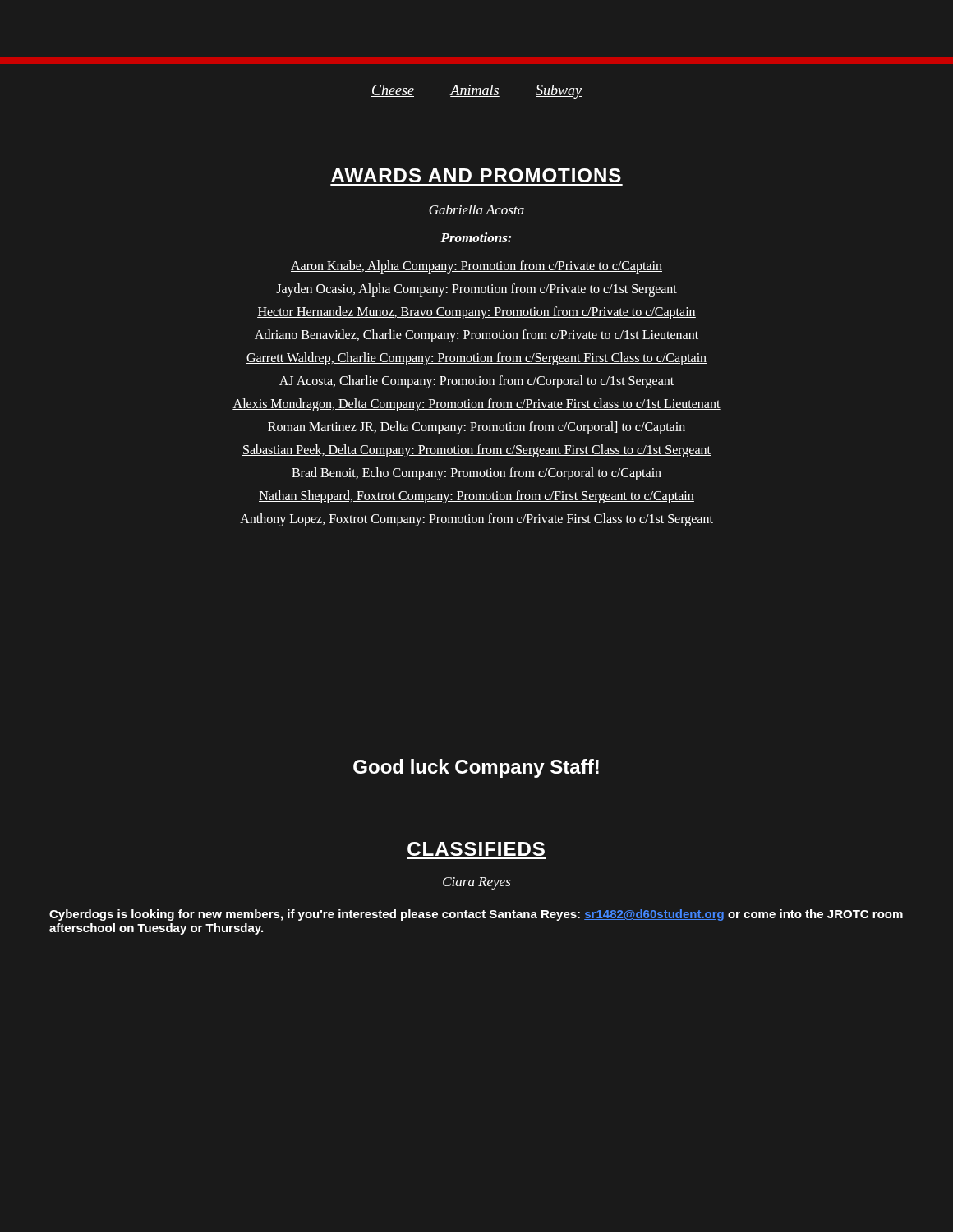The width and height of the screenshot is (953, 1232).
Task: Select the list item that reads "Garrett Waldrep, Charlie Company: Promotion from"
Action: point(476,358)
